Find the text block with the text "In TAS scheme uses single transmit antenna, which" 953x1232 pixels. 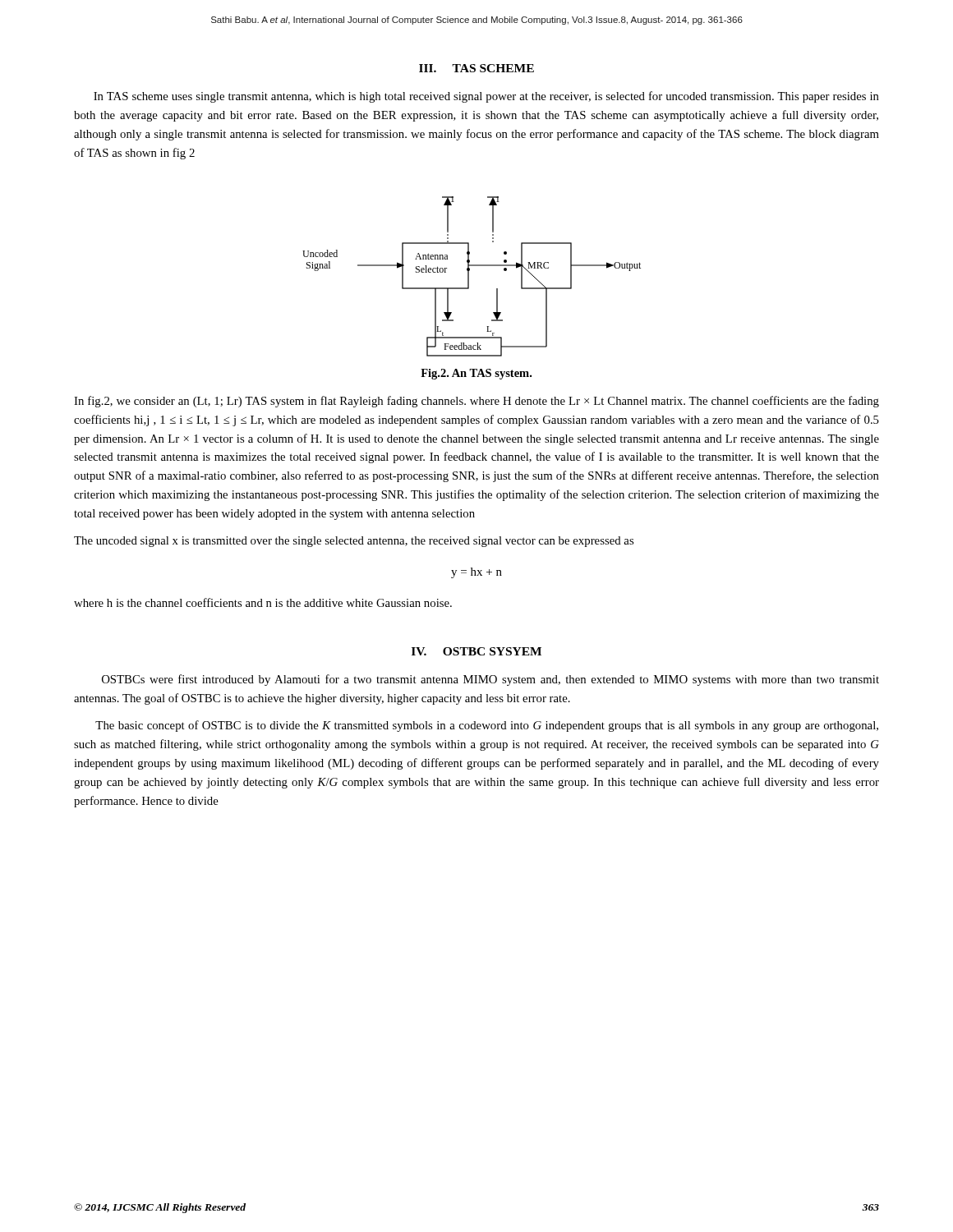pyautogui.click(x=476, y=124)
